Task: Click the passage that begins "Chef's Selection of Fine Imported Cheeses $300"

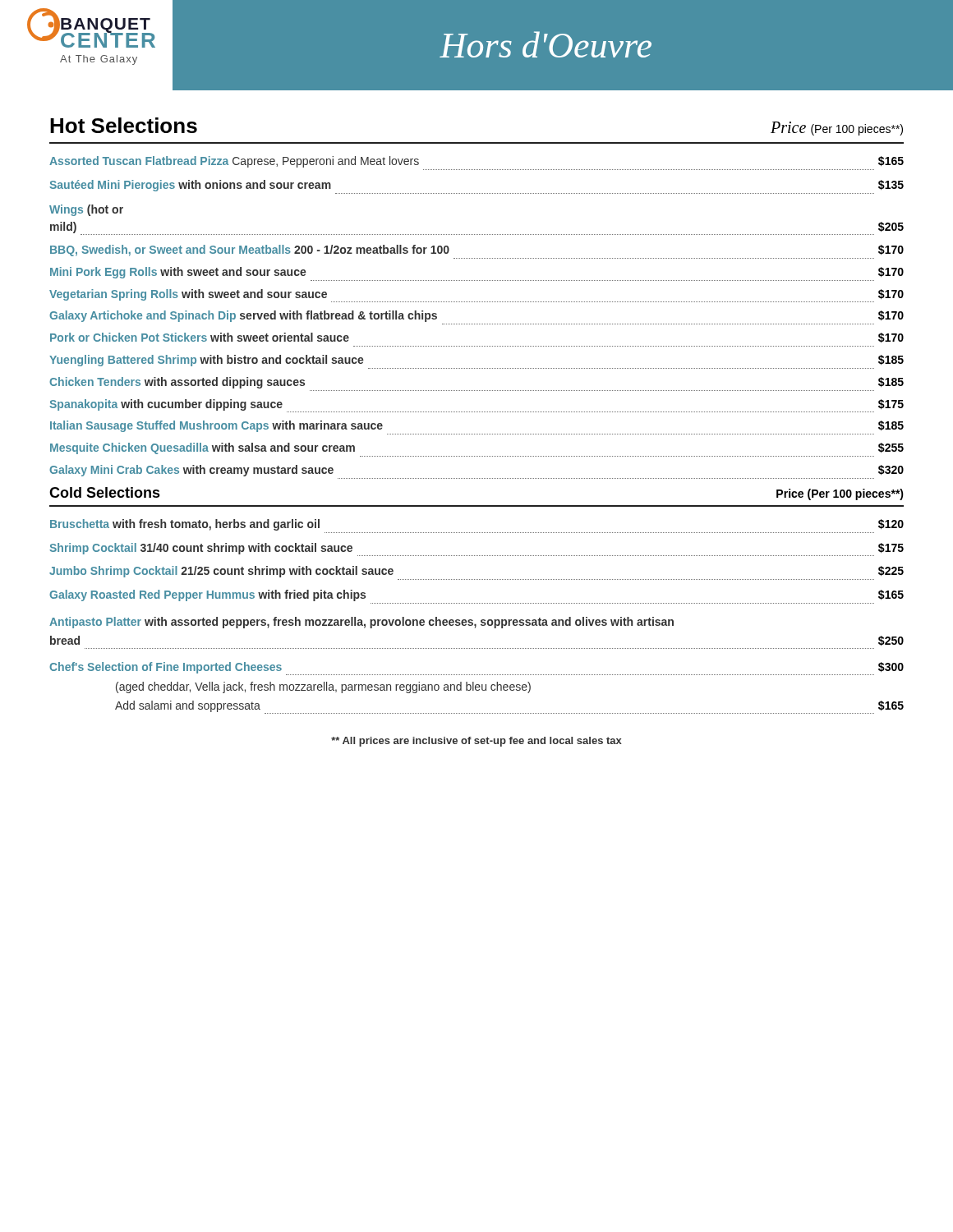Action: 476,687
